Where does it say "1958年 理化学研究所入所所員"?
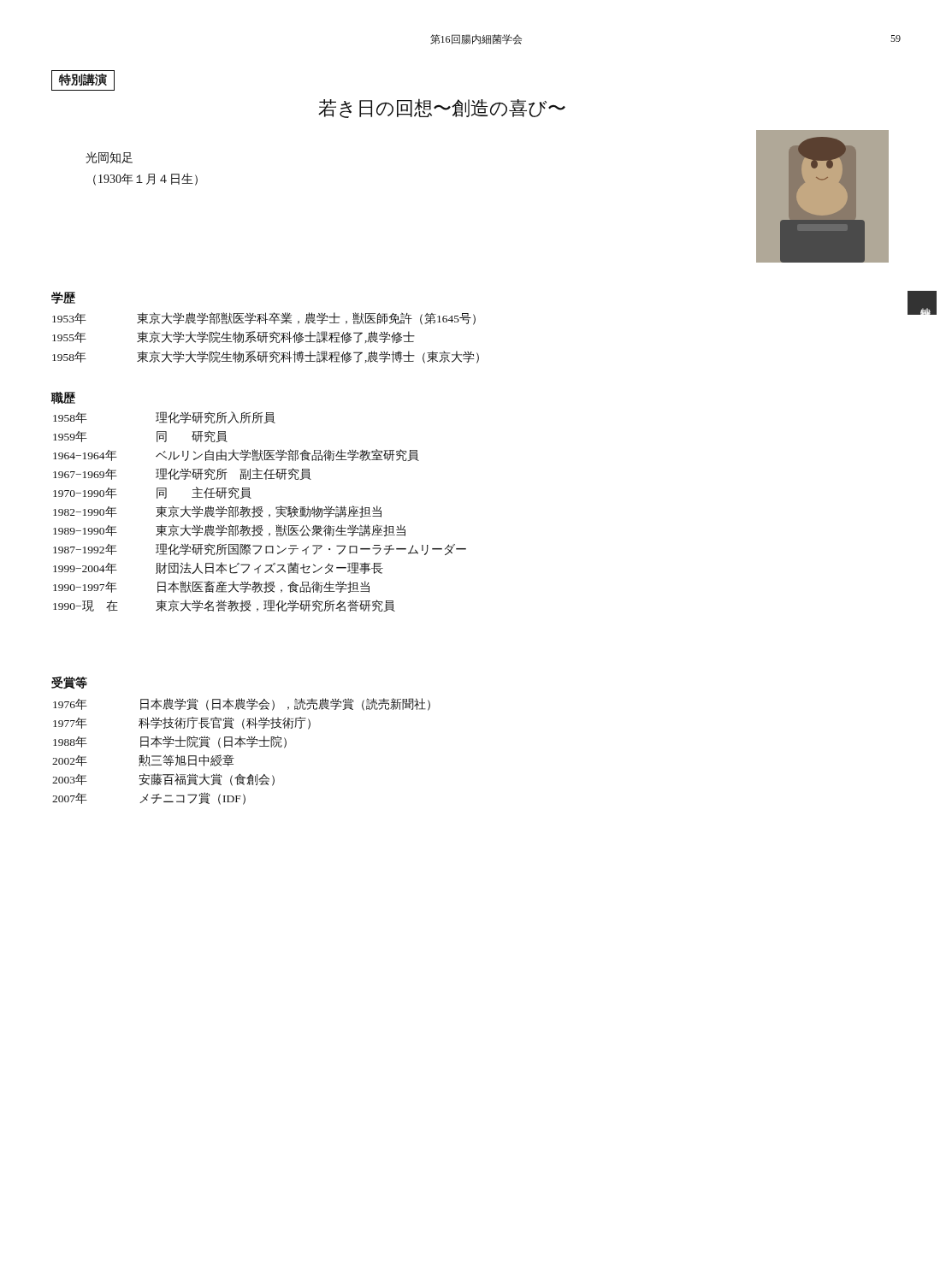 [x=164, y=417]
